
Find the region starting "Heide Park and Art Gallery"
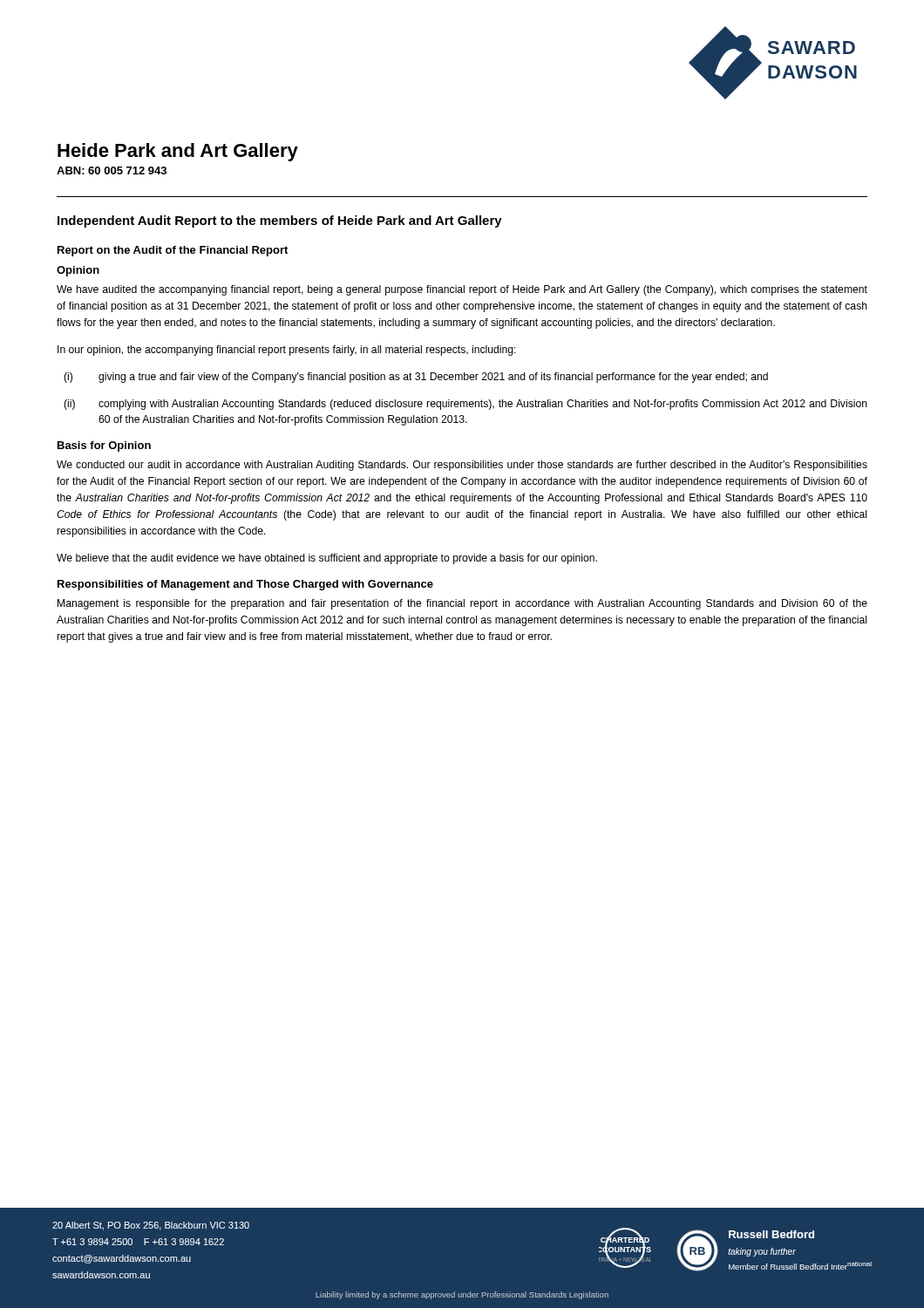click(x=177, y=150)
